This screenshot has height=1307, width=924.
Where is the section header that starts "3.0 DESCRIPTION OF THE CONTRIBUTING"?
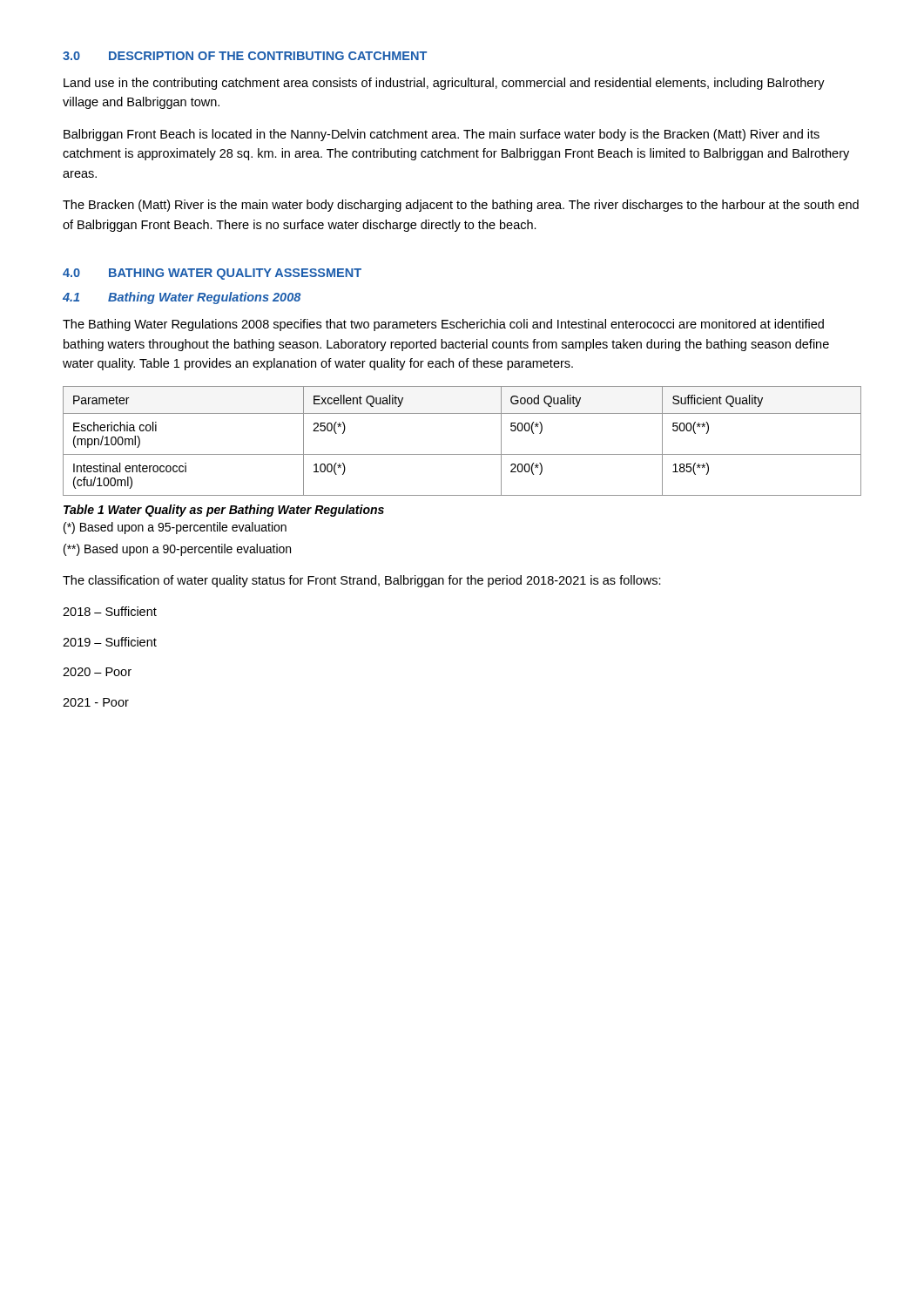click(x=245, y=56)
